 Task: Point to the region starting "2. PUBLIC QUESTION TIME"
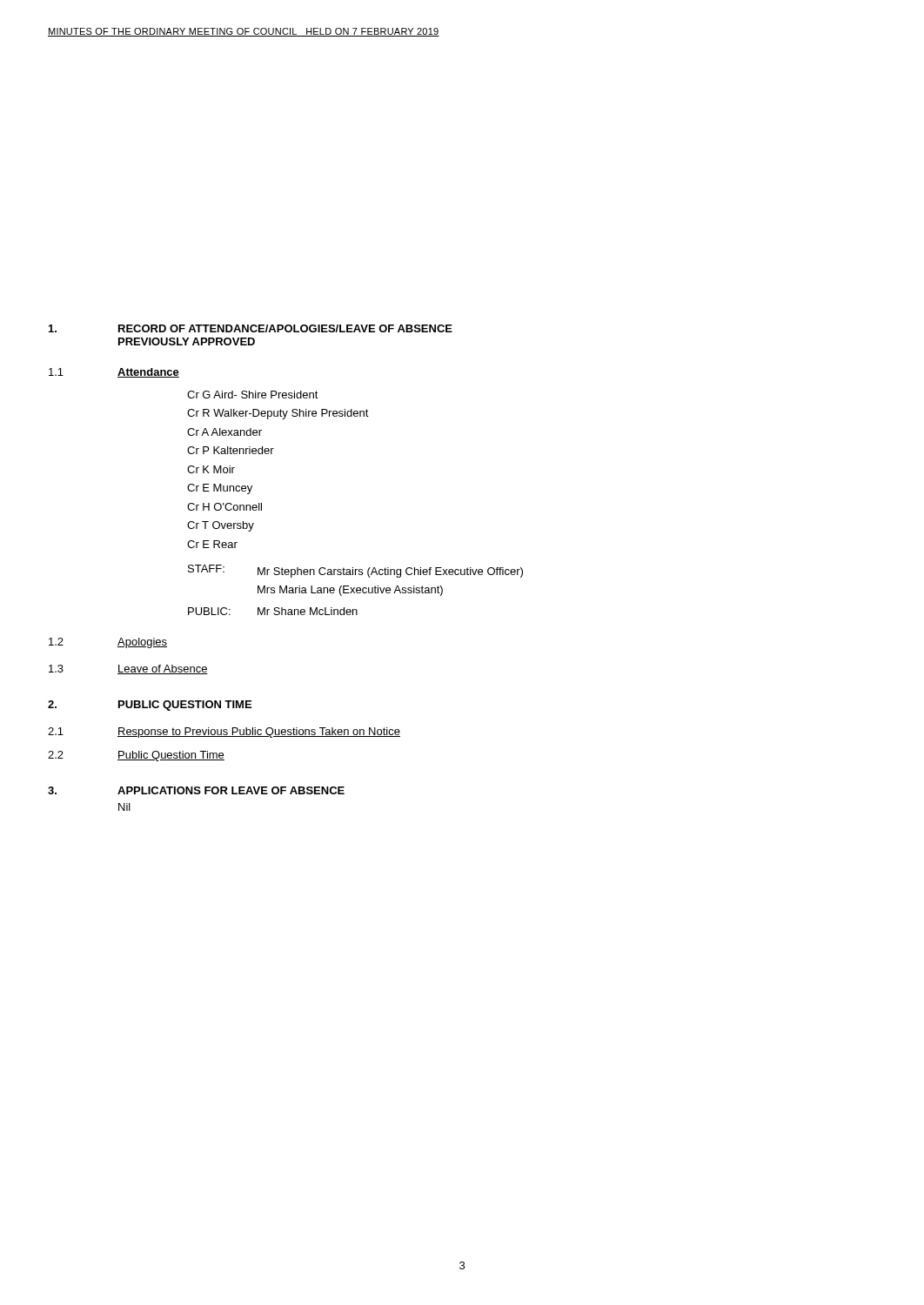tap(150, 704)
